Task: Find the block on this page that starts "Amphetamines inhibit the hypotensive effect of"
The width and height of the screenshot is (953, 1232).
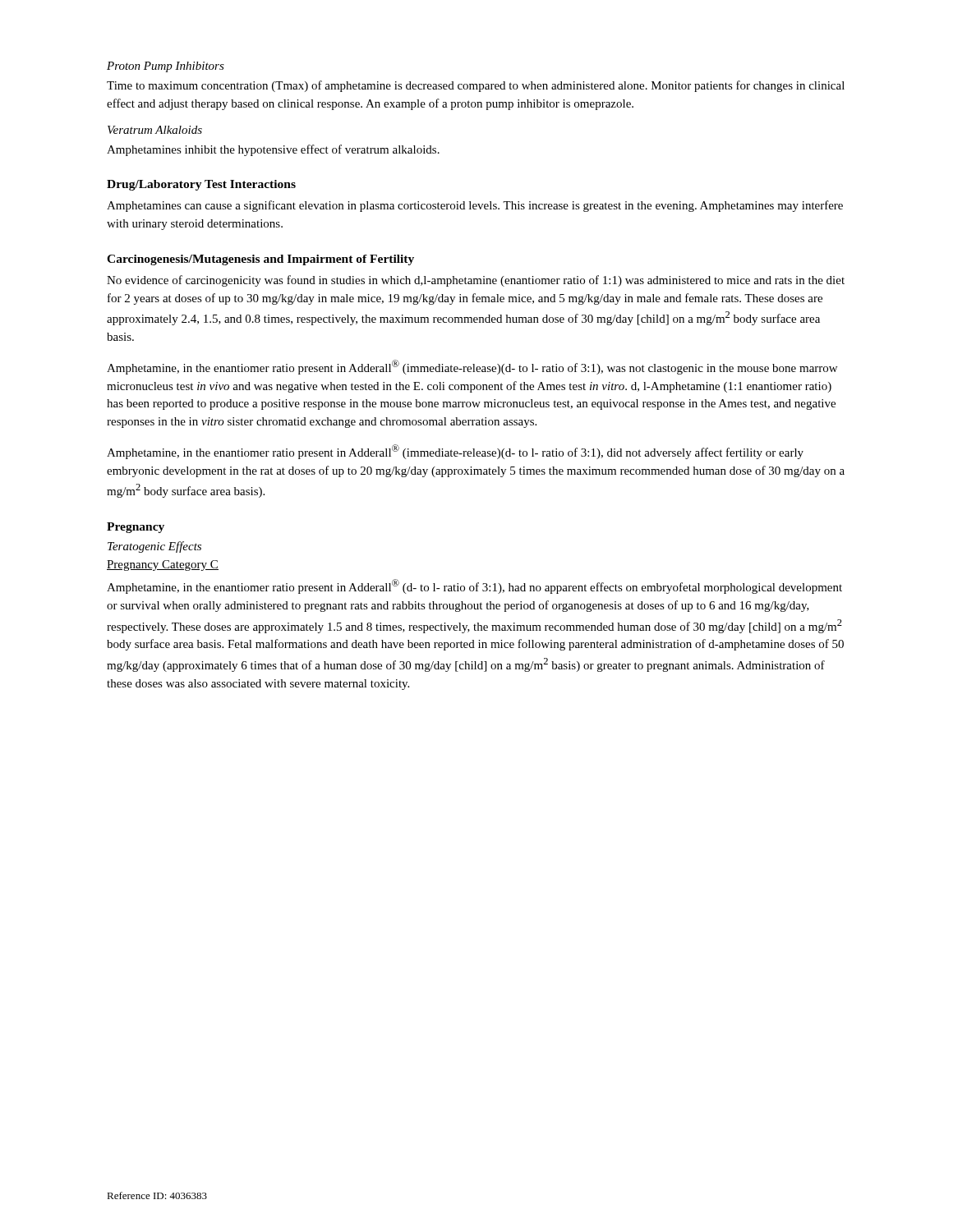Action: click(x=273, y=150)
